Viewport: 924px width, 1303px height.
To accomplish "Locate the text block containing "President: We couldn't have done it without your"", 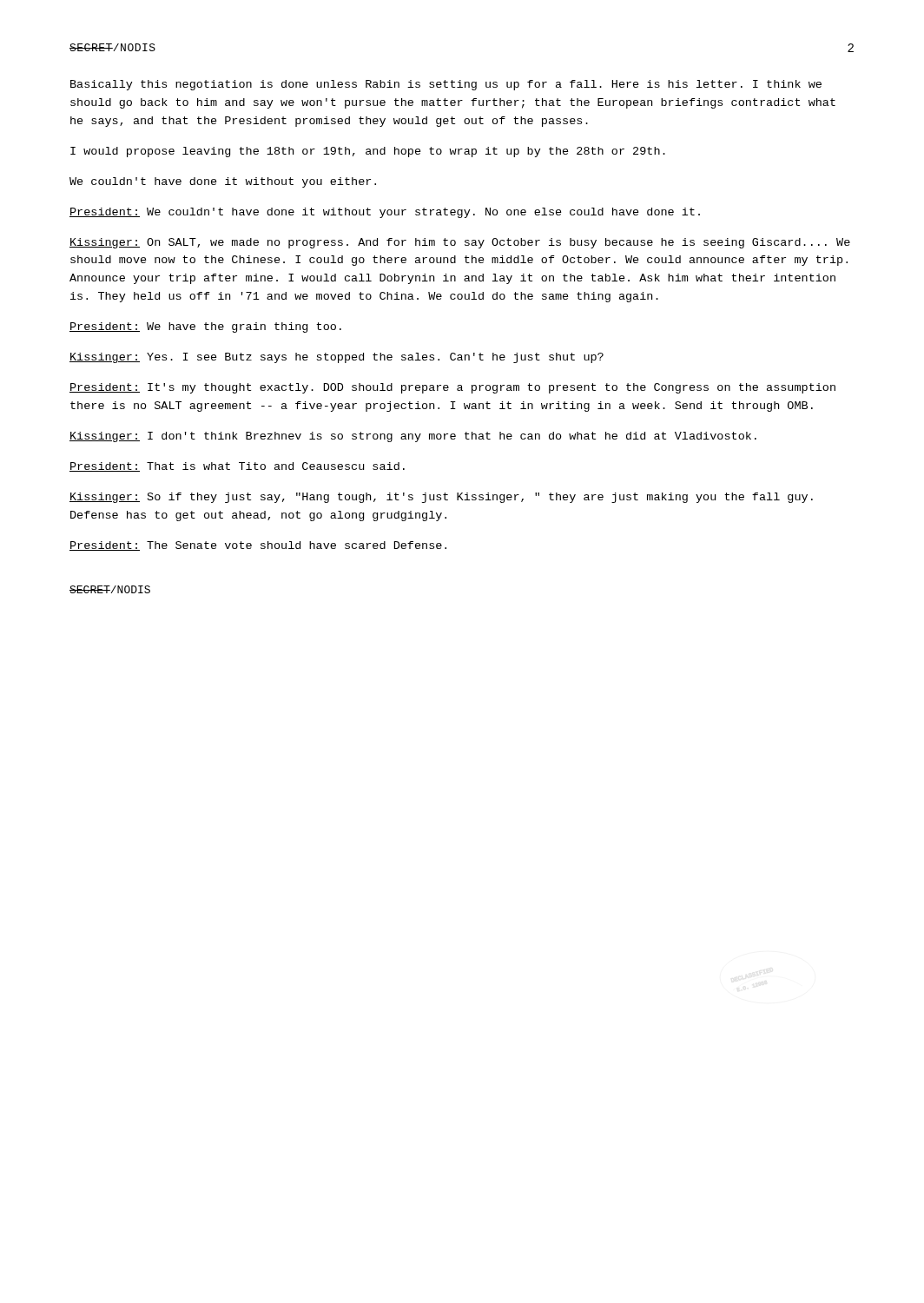I will click(386, 212).
